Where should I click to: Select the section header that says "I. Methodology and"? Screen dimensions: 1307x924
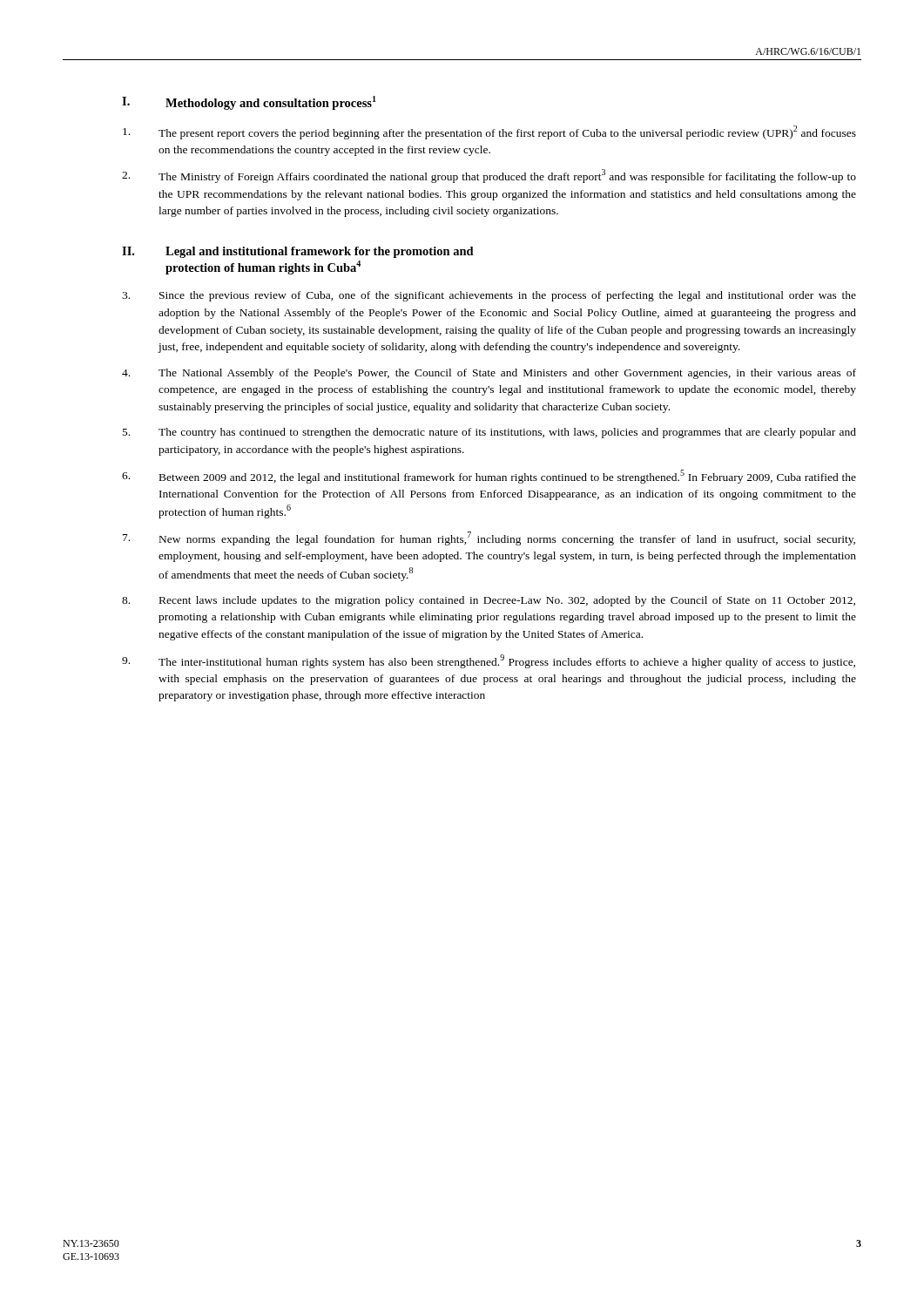click(x=249, y=102)
